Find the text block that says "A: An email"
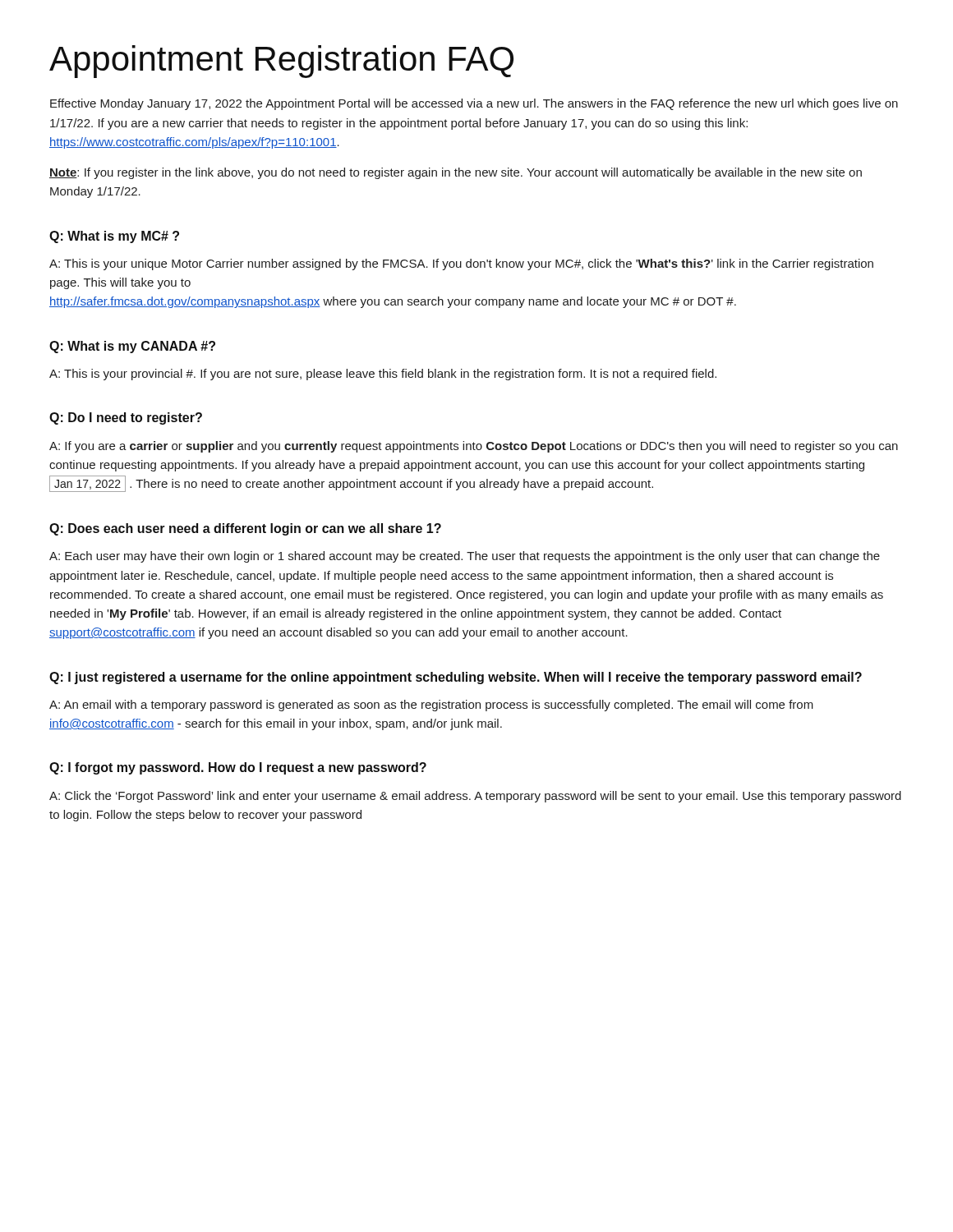Viewport: 953px width, 1232px height. (x=476, y=714)
